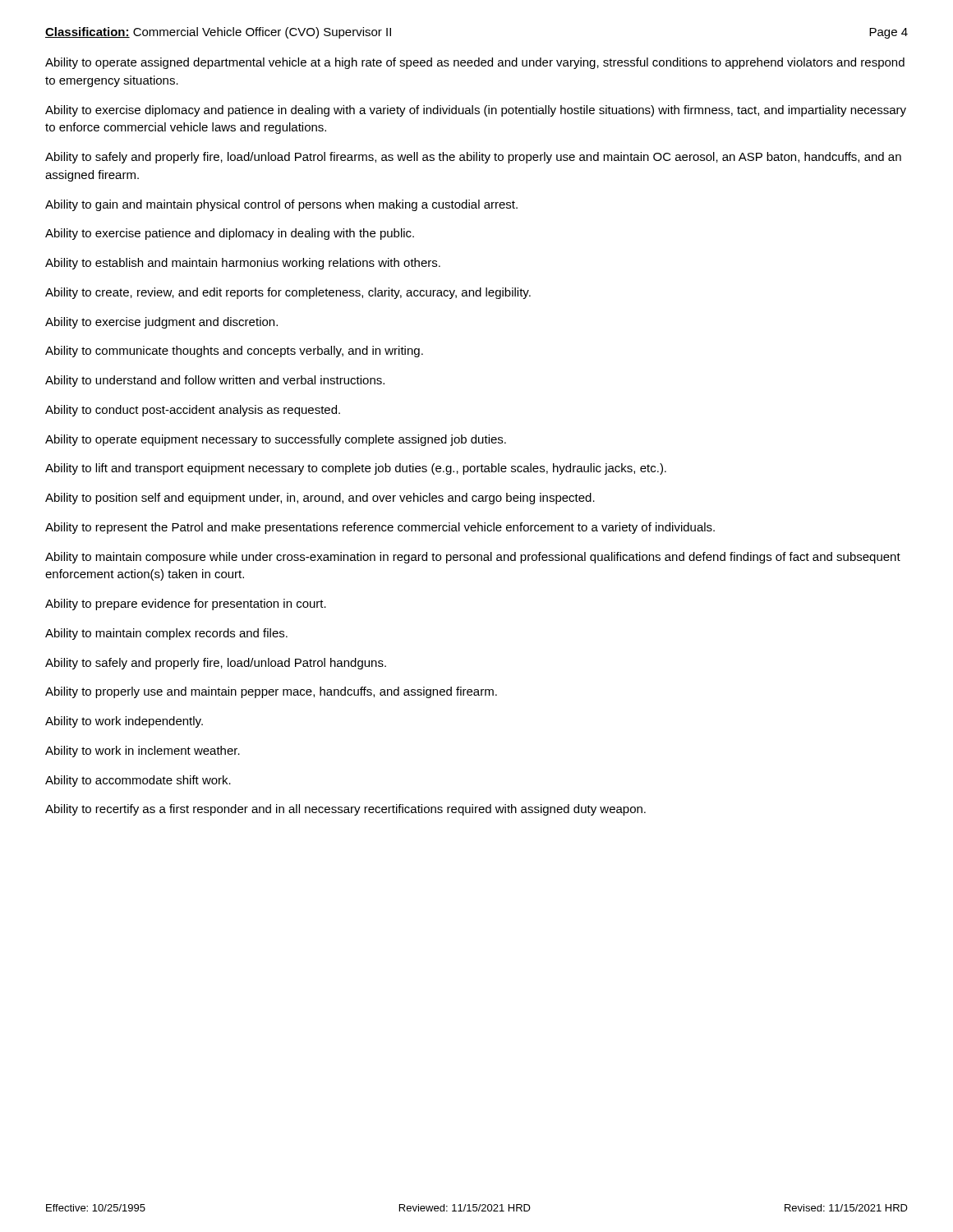The height and width of the screenshot is (1232, 953).
Task: Navigate to the region starting "Ability to maintain complex records and files."
Action: tap(167, 633)
